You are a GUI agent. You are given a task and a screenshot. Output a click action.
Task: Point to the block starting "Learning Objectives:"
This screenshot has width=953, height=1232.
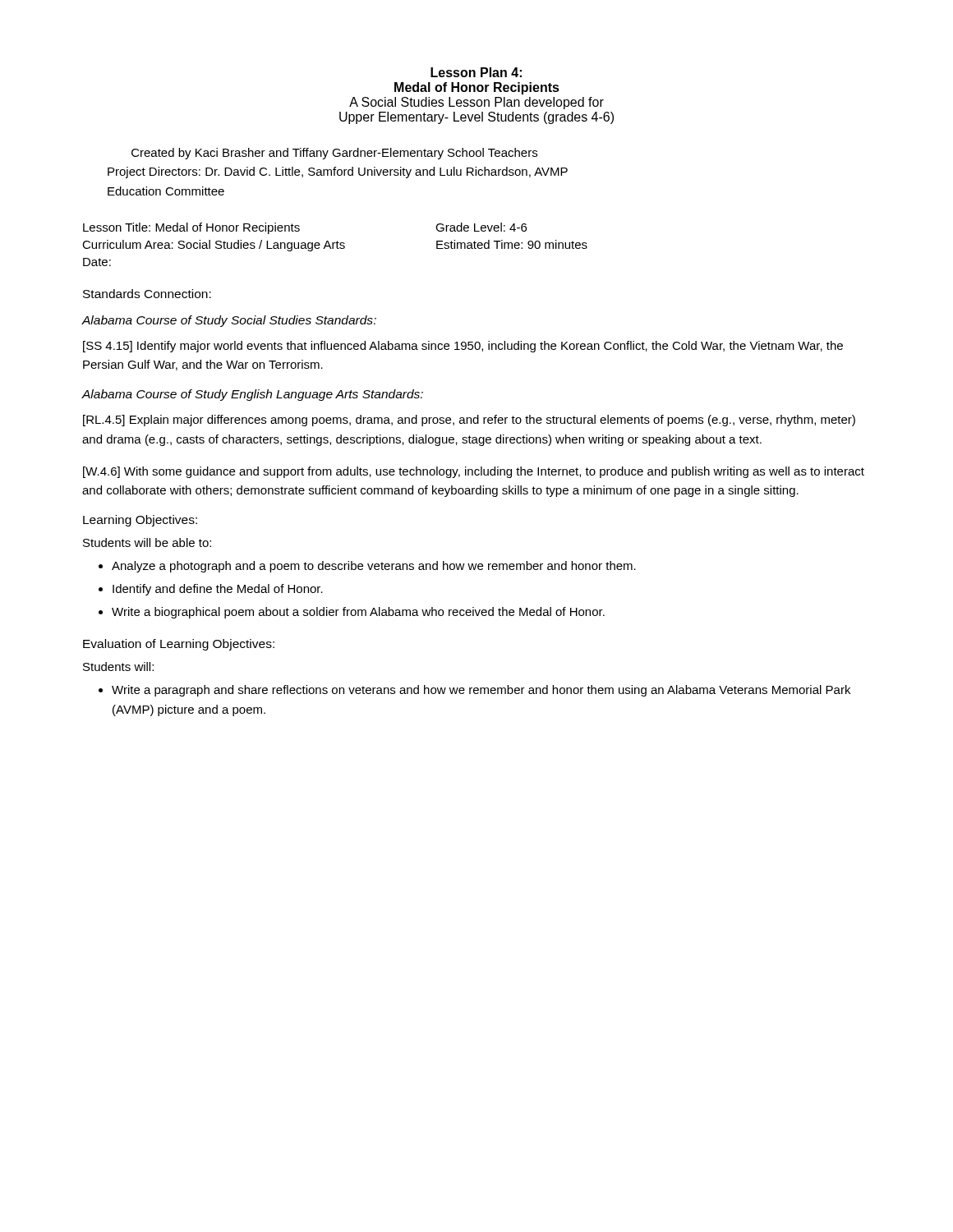coord(140,520)
